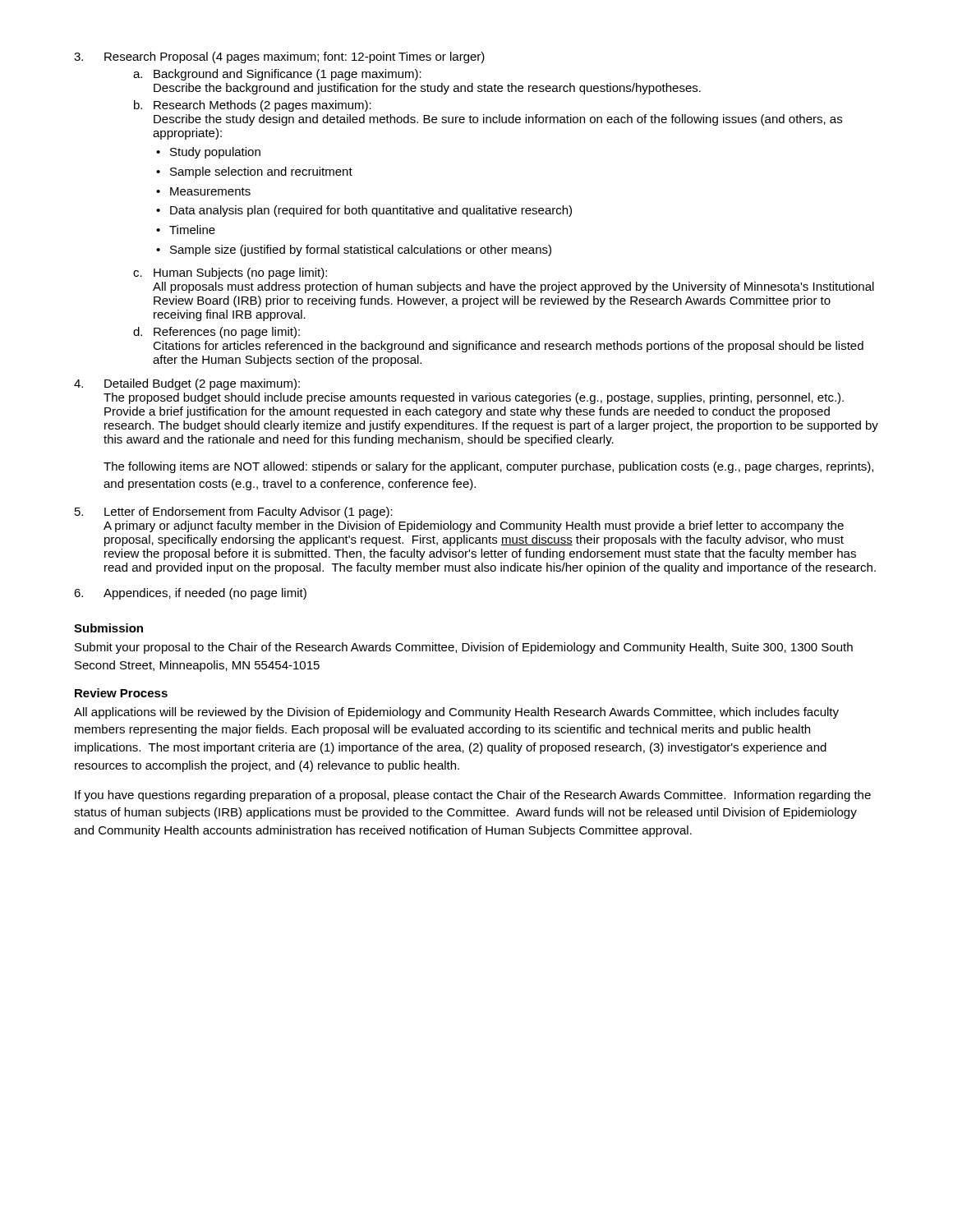Select the region starting "5. Letter of Endorsement from"
This screenshot has height=1232, width=953.
pos(476,539)
